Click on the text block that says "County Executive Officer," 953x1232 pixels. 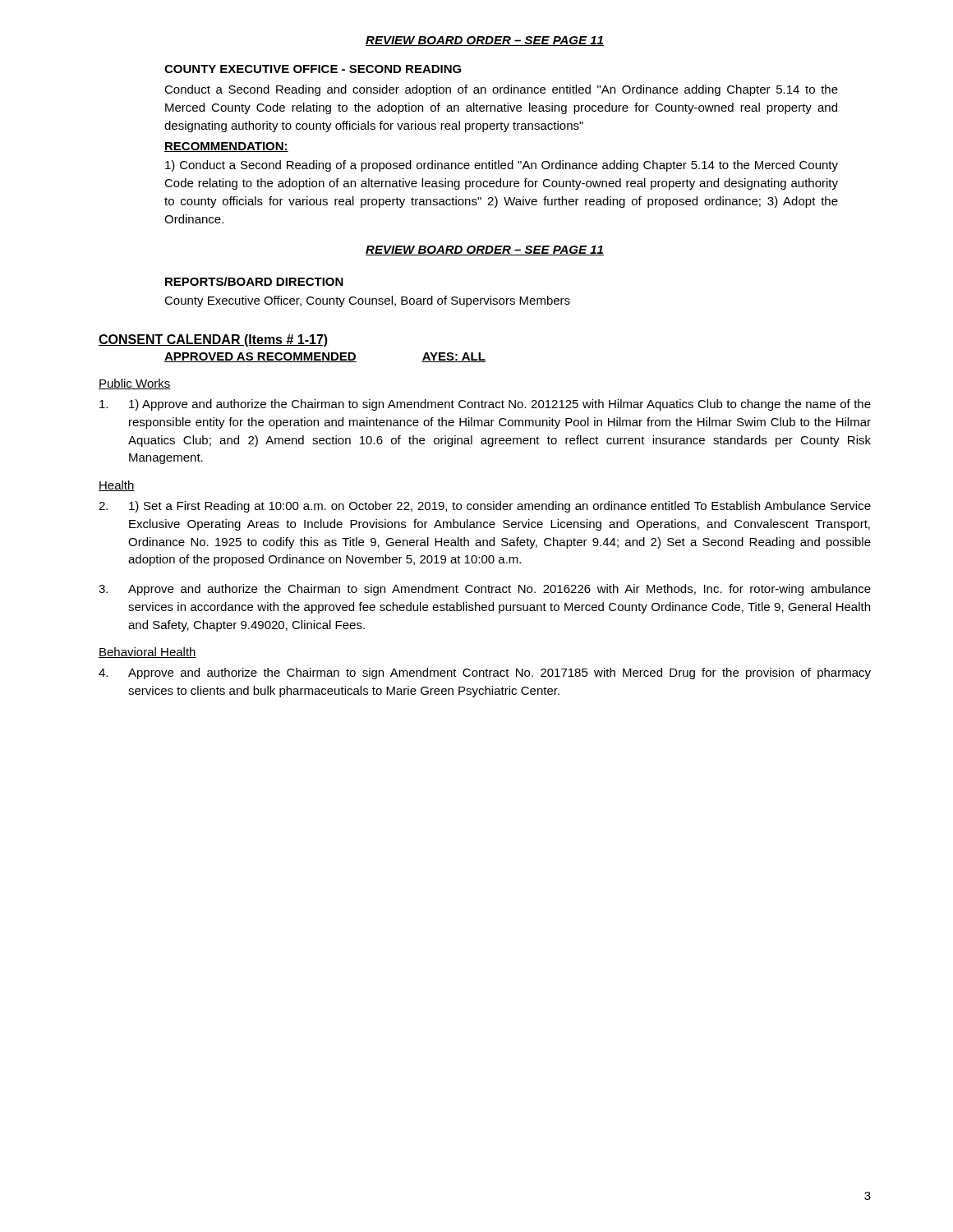point(367,300)
